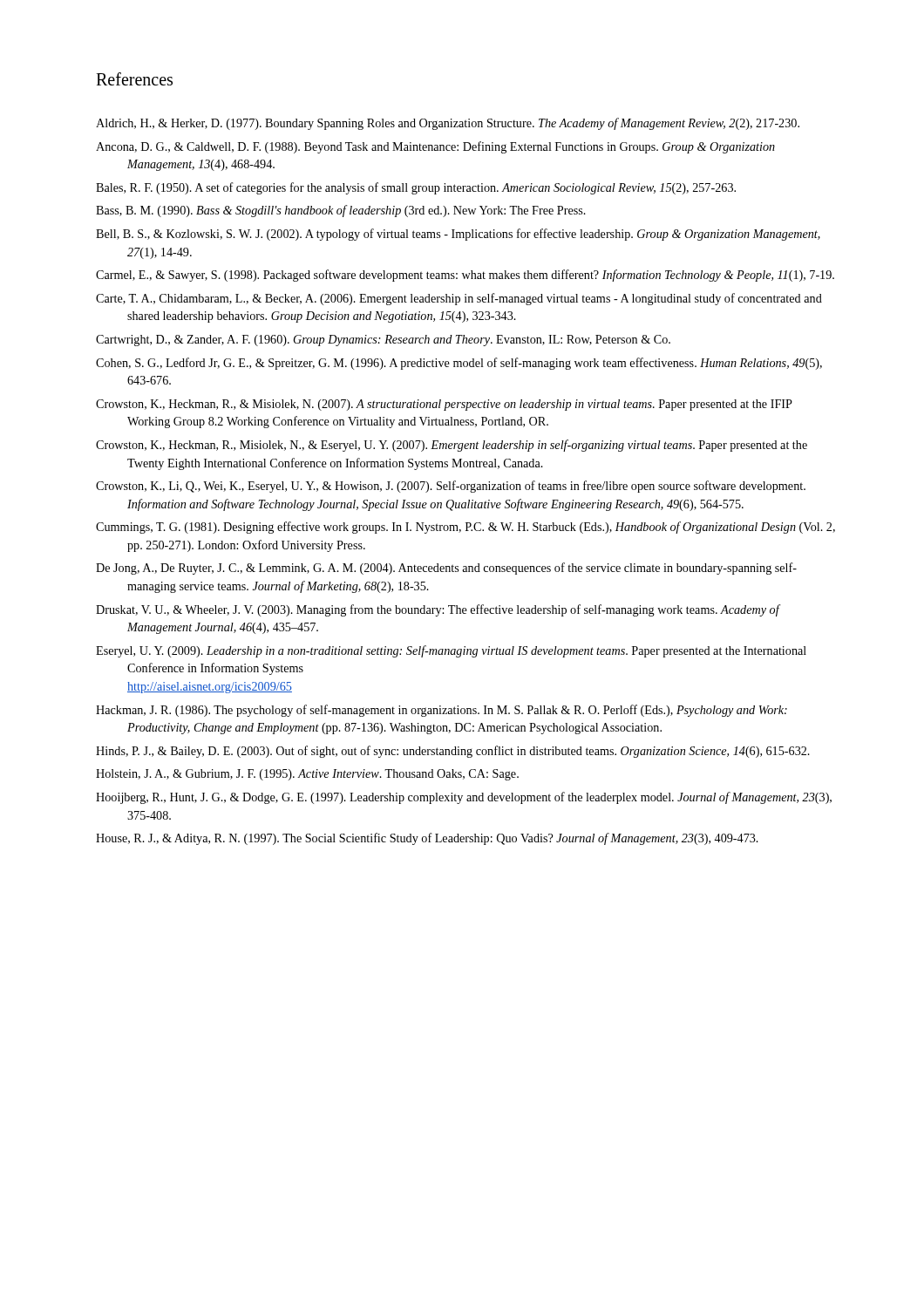This screenshot has height=1308, width=924.
Task: Locate the list item that says "Bell, B. S., & Kozlowski, S. W. J."
Action: (458, 243)
